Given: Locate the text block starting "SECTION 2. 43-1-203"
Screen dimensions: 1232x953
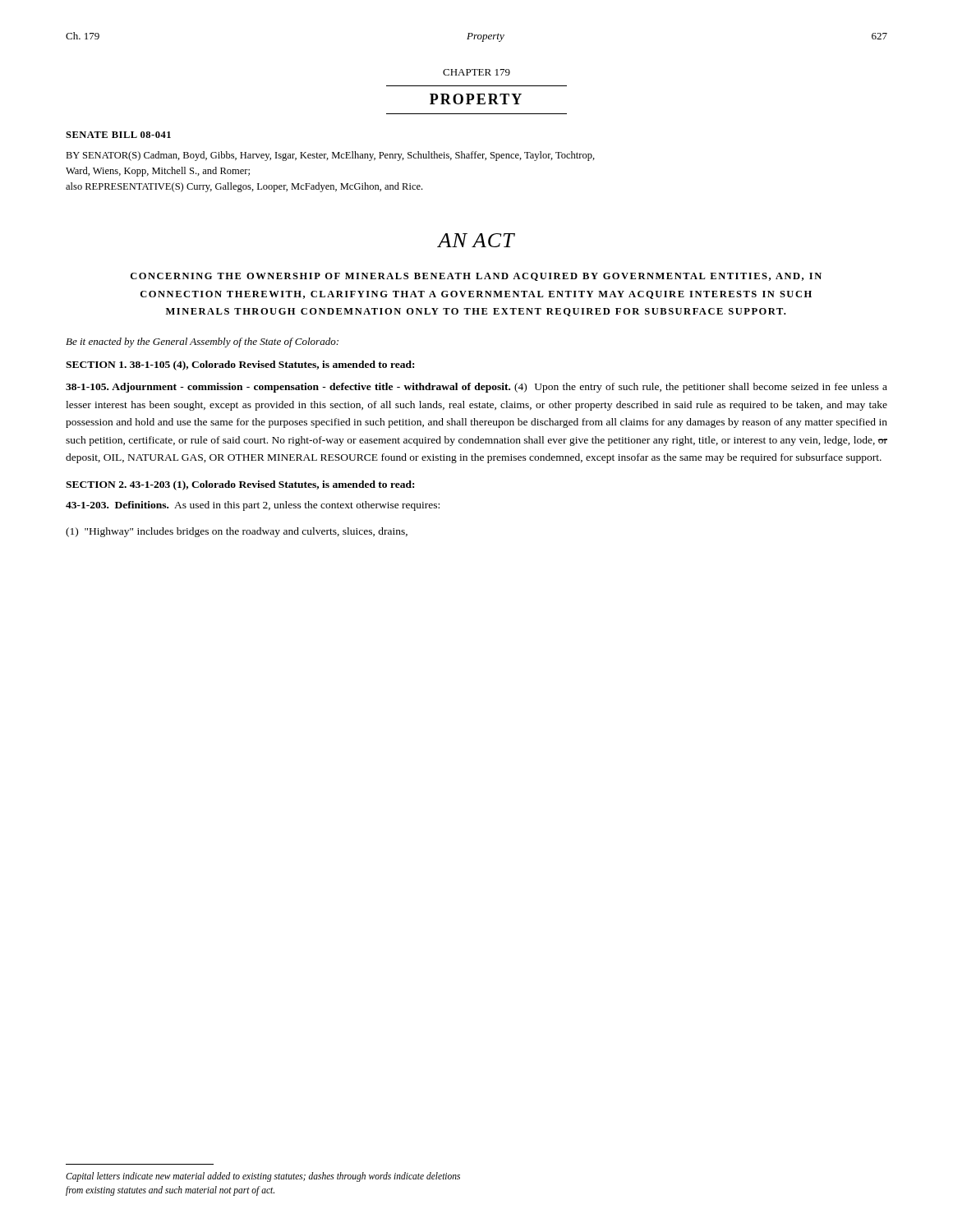Looking at the screenshot, I should pyautogui.click(x=240, y=484).
